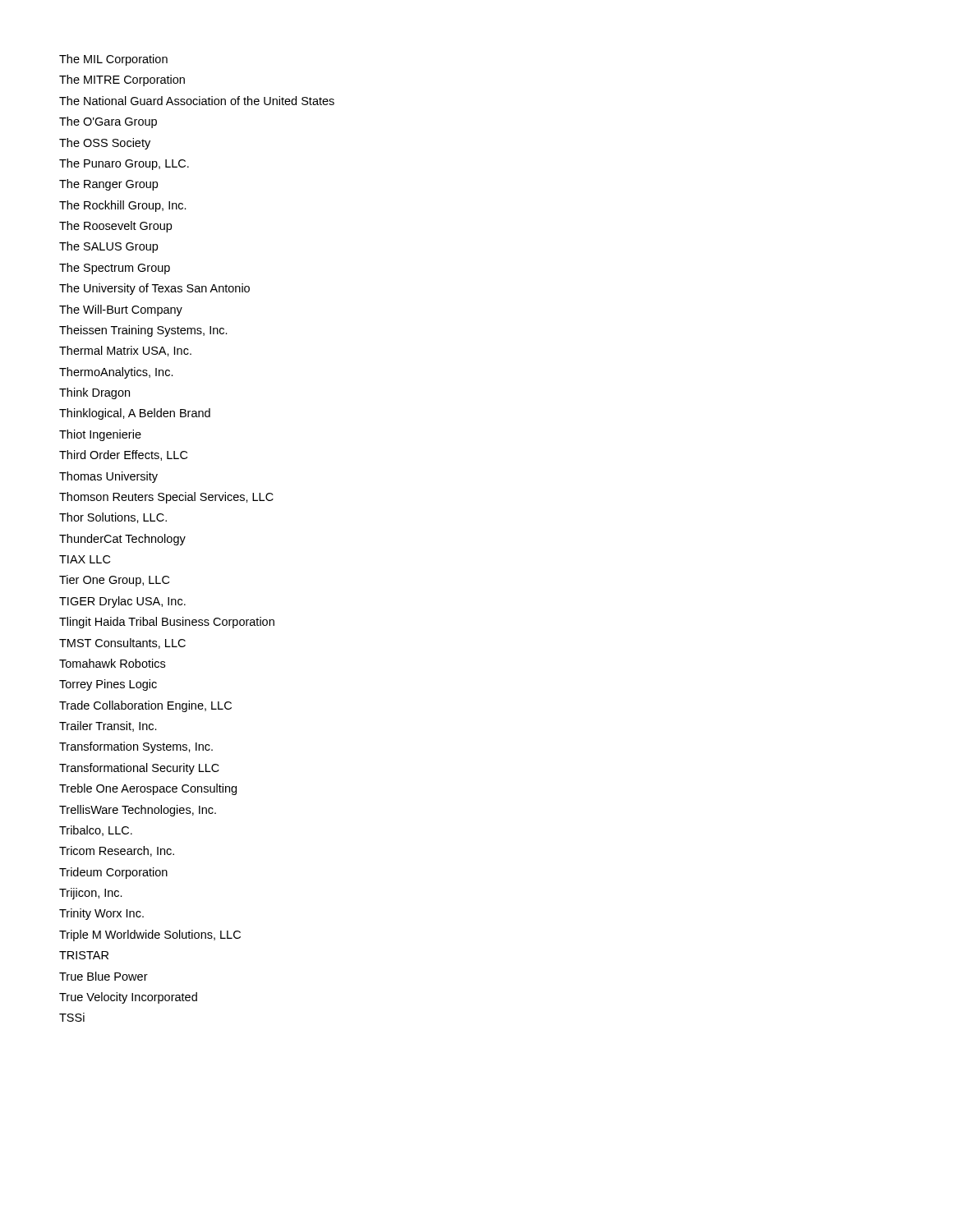Viewport: 953px width, 1232px height.
Task: Select the region starting "Treble One Aerospace"
Action: [x=148, y=789]
